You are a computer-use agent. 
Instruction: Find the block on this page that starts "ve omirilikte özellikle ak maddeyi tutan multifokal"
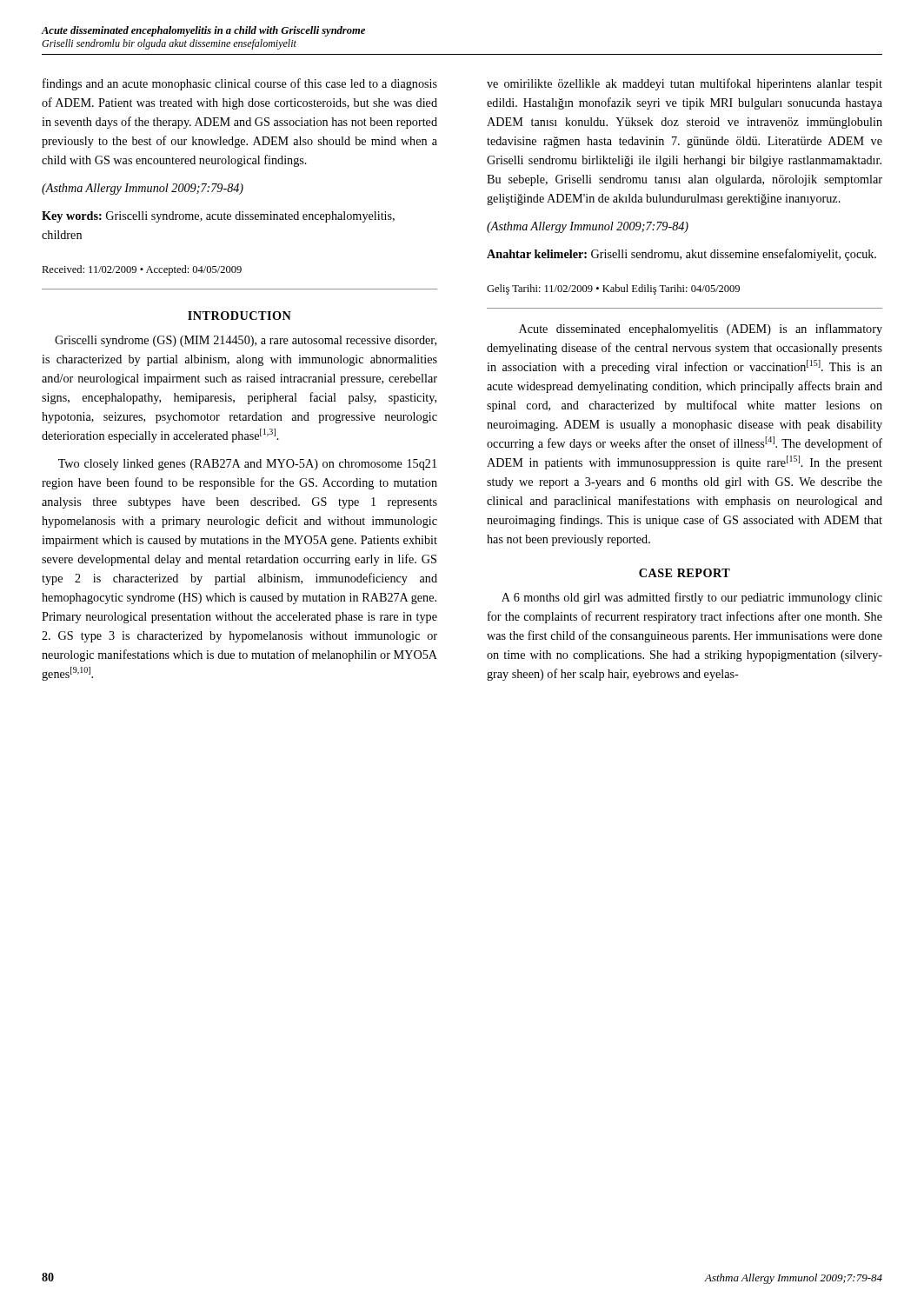click(684, 141)
